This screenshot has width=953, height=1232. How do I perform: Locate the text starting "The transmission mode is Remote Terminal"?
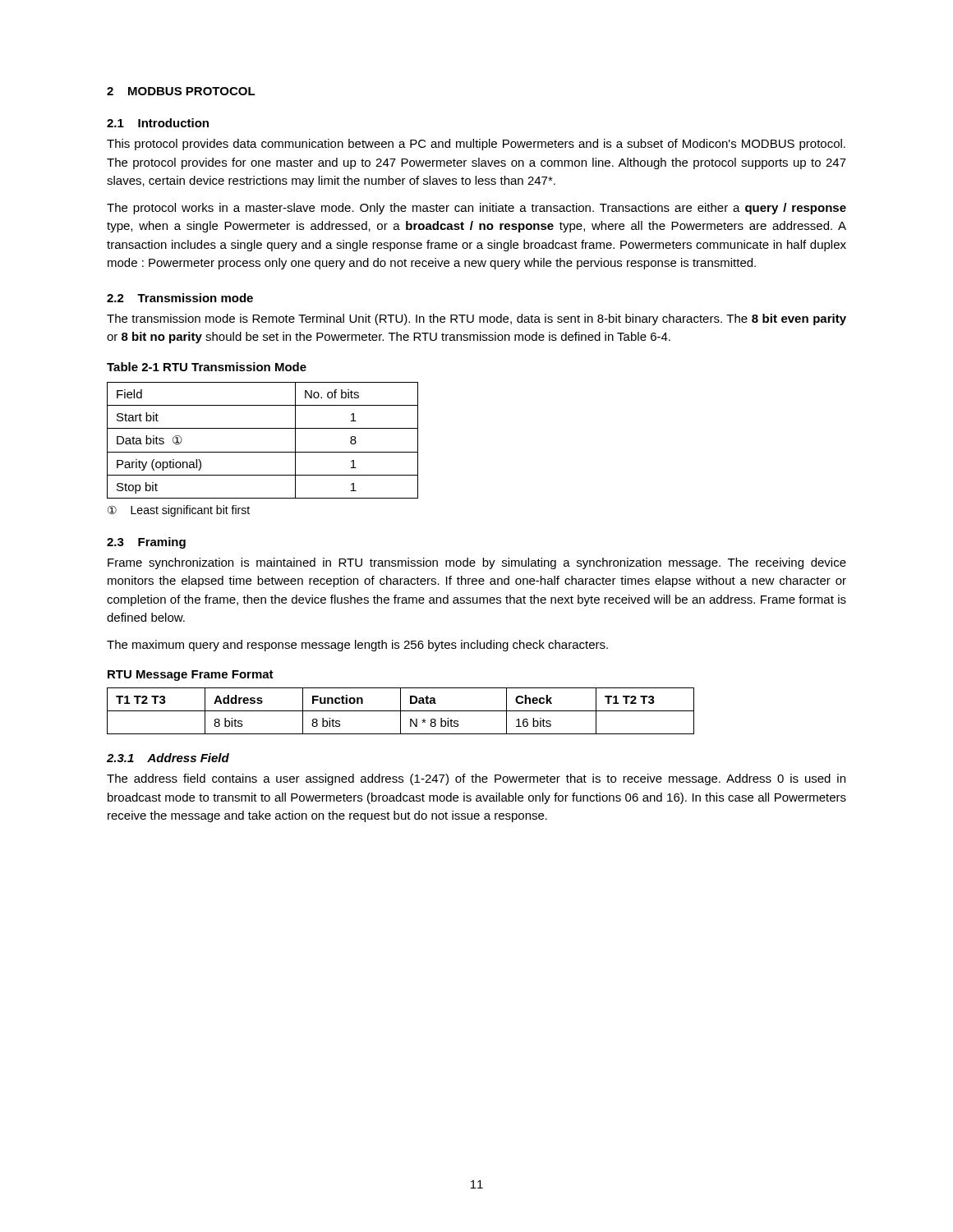tap(476, 327)
